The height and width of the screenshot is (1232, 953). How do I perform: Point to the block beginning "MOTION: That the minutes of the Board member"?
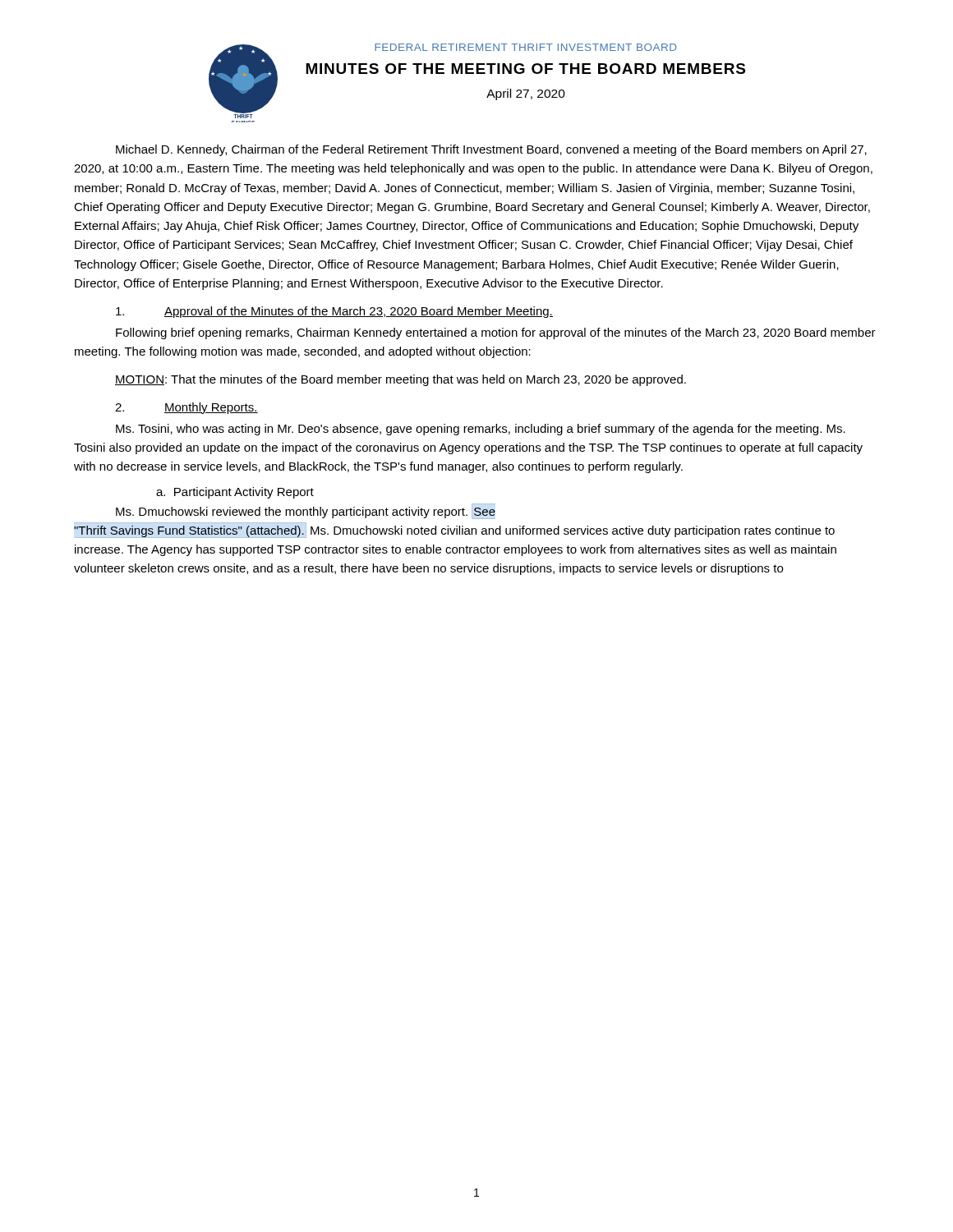point(401,379)
